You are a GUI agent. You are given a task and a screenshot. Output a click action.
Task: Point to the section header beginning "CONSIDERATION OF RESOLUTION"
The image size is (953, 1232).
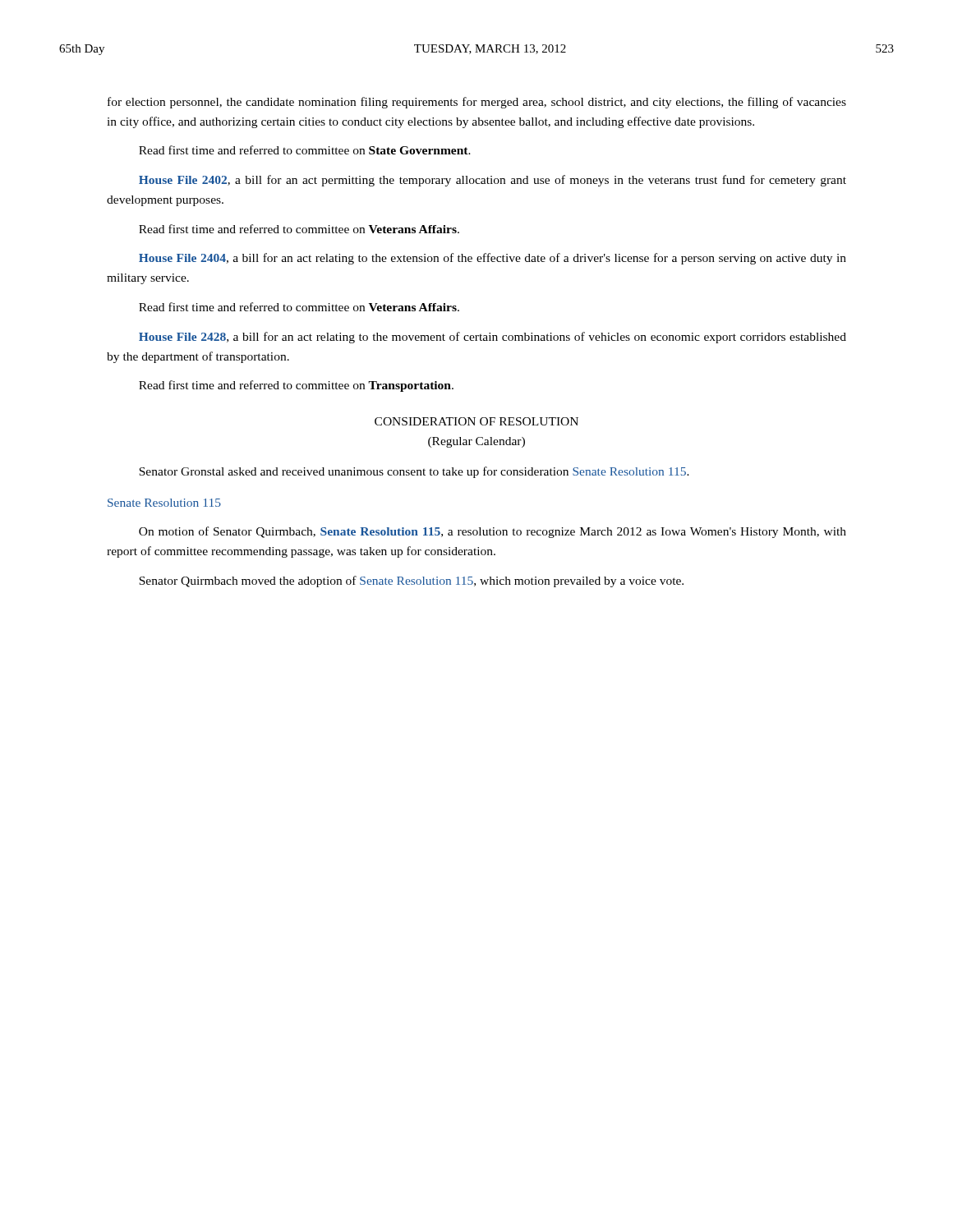pyautogui.click(x=476, y=431)
